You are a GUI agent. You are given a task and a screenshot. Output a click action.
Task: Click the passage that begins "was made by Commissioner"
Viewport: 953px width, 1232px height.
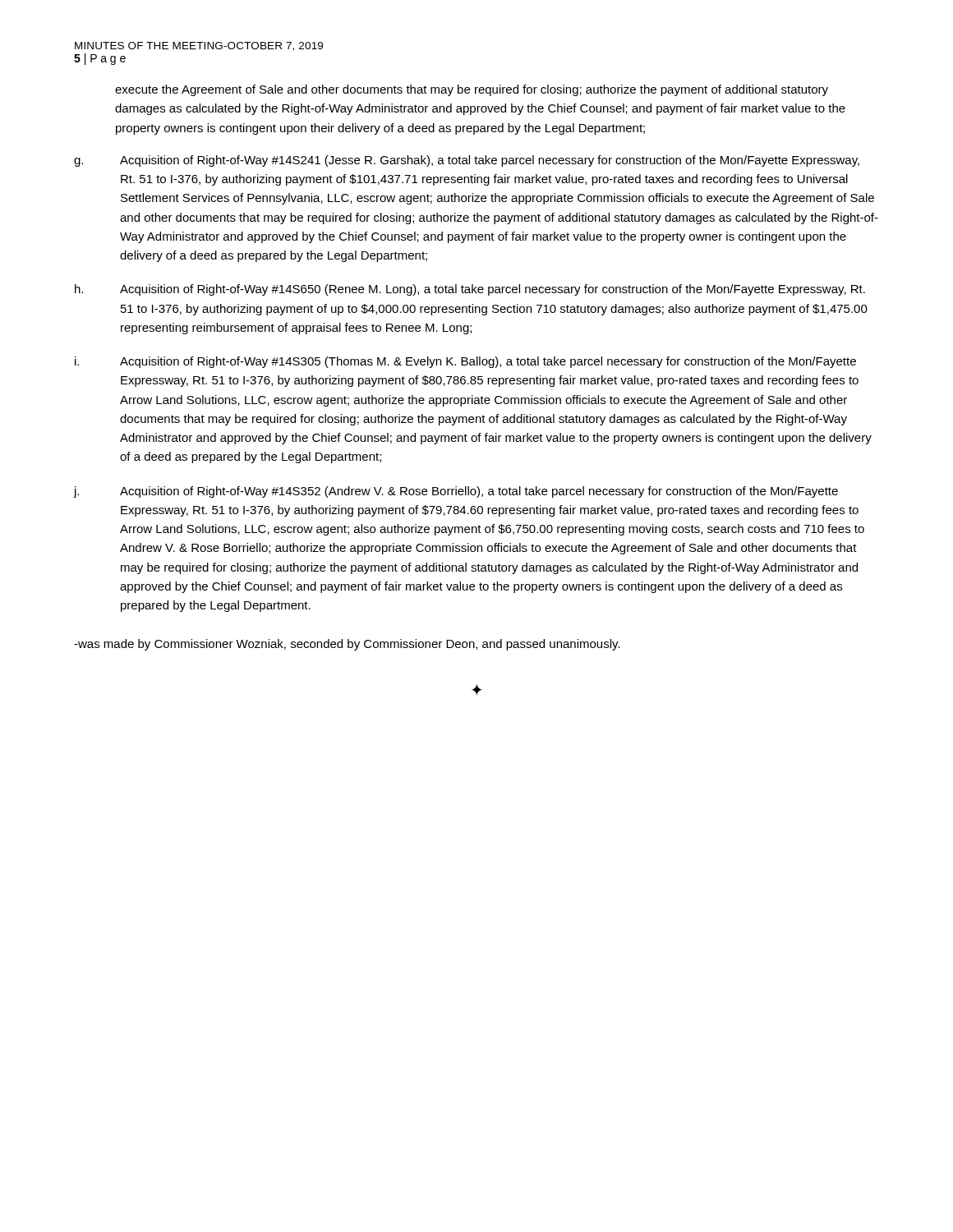[347, 644]
